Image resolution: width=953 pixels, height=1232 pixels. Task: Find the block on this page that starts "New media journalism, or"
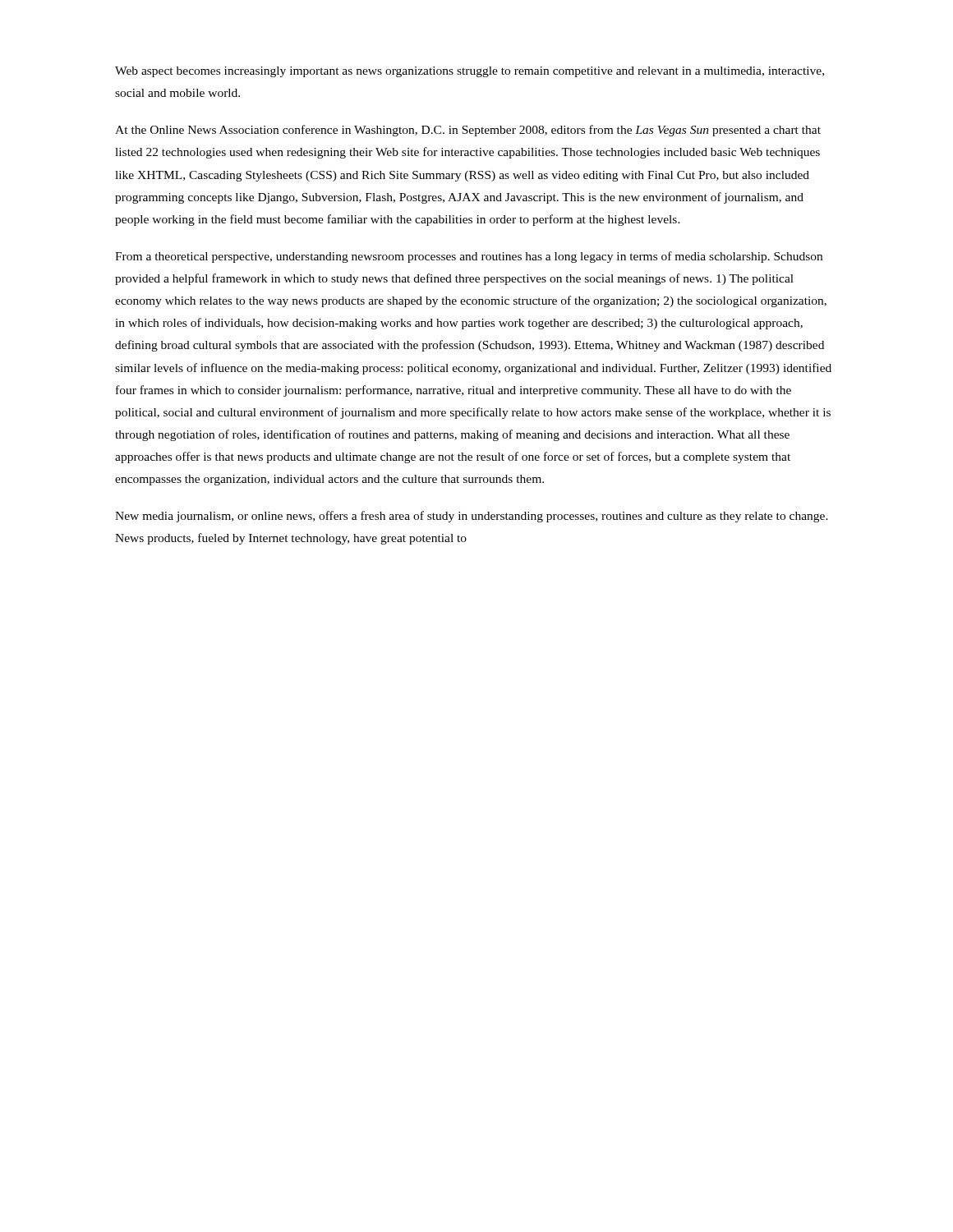pos(476,527)
